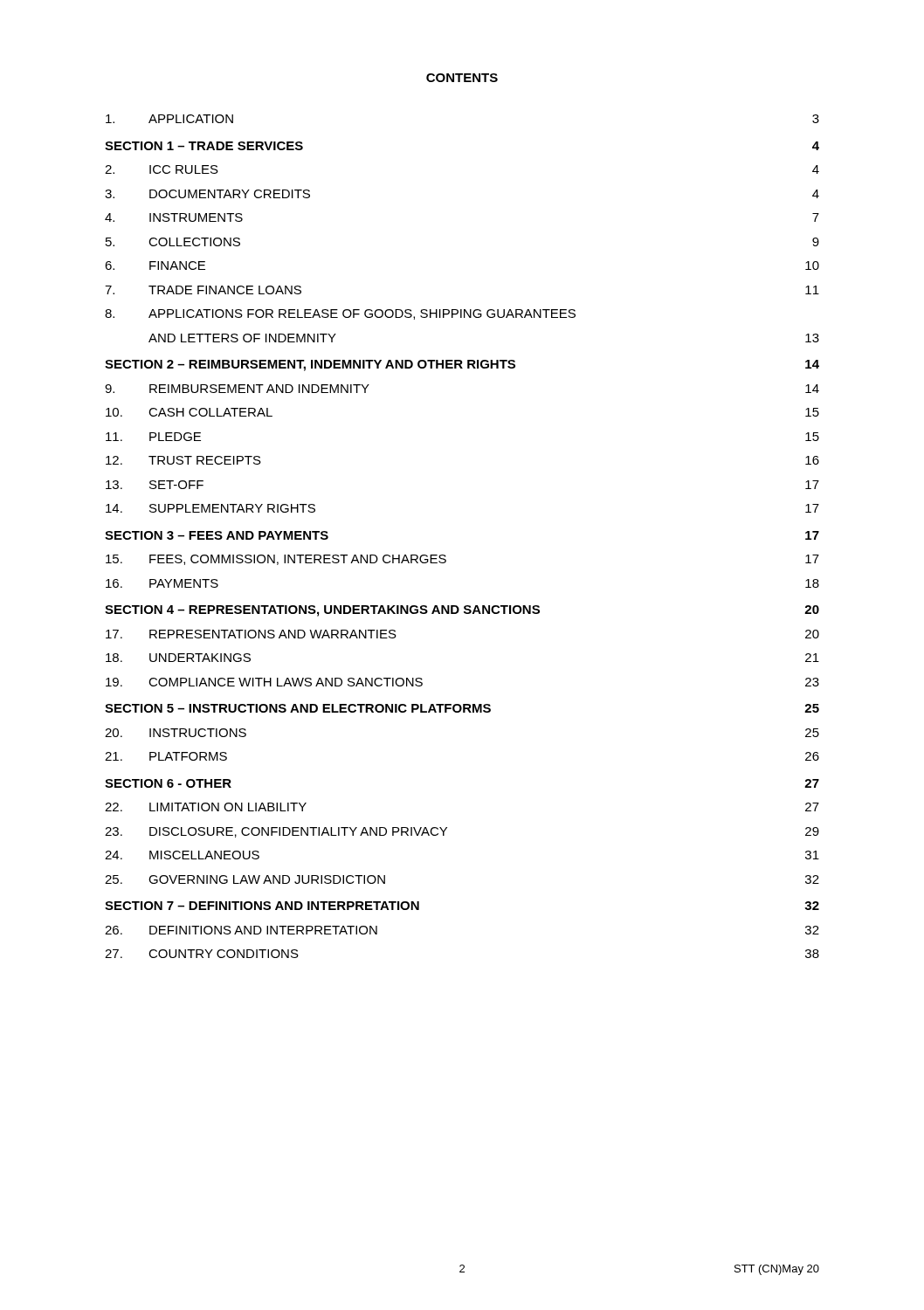Find the list item that says "2. ICC RULES 4"
The image size is (924, 1310).
pyautogui.click(x=179, y=170)
